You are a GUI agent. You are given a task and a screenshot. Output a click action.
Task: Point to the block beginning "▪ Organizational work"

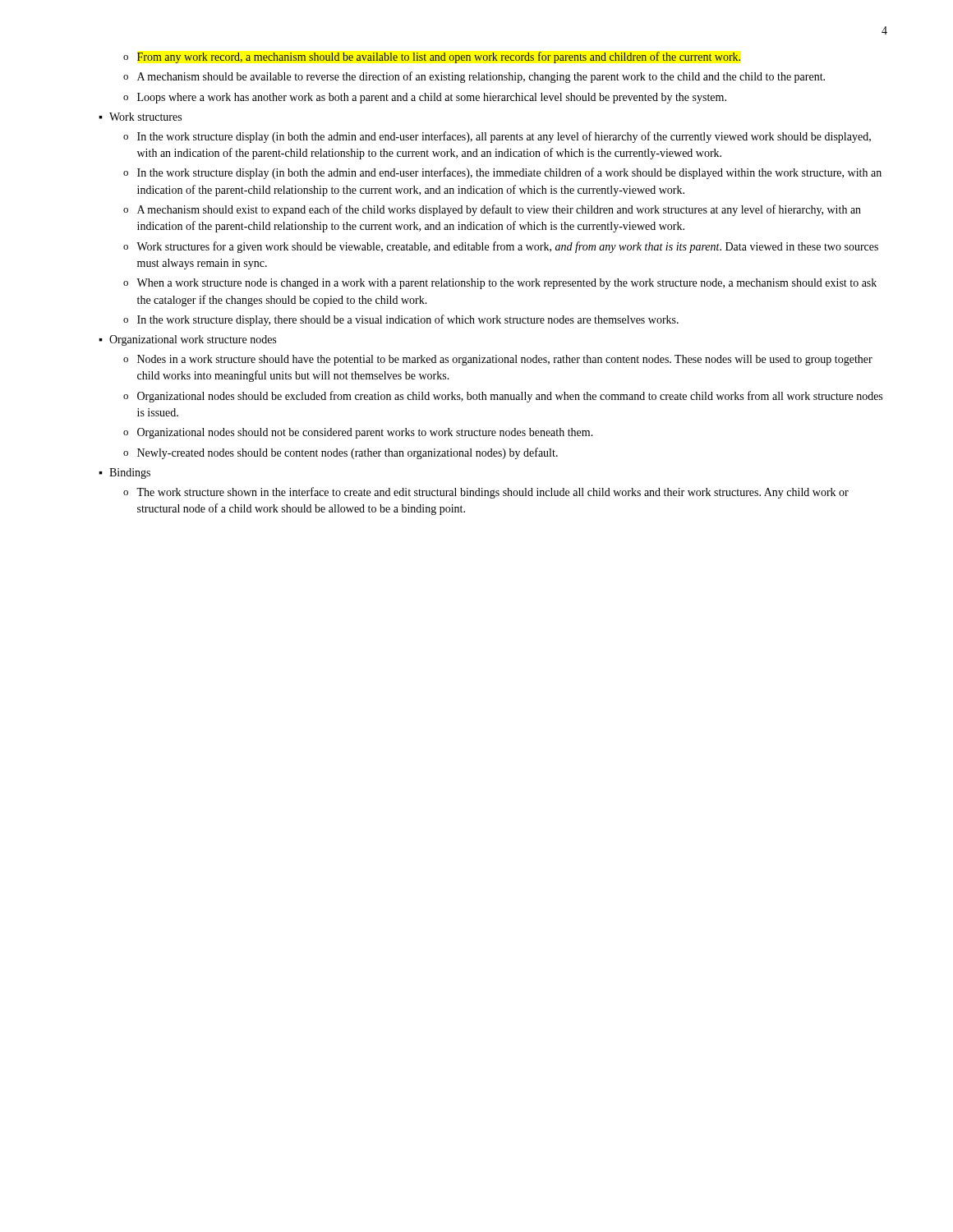coord(187,340)
